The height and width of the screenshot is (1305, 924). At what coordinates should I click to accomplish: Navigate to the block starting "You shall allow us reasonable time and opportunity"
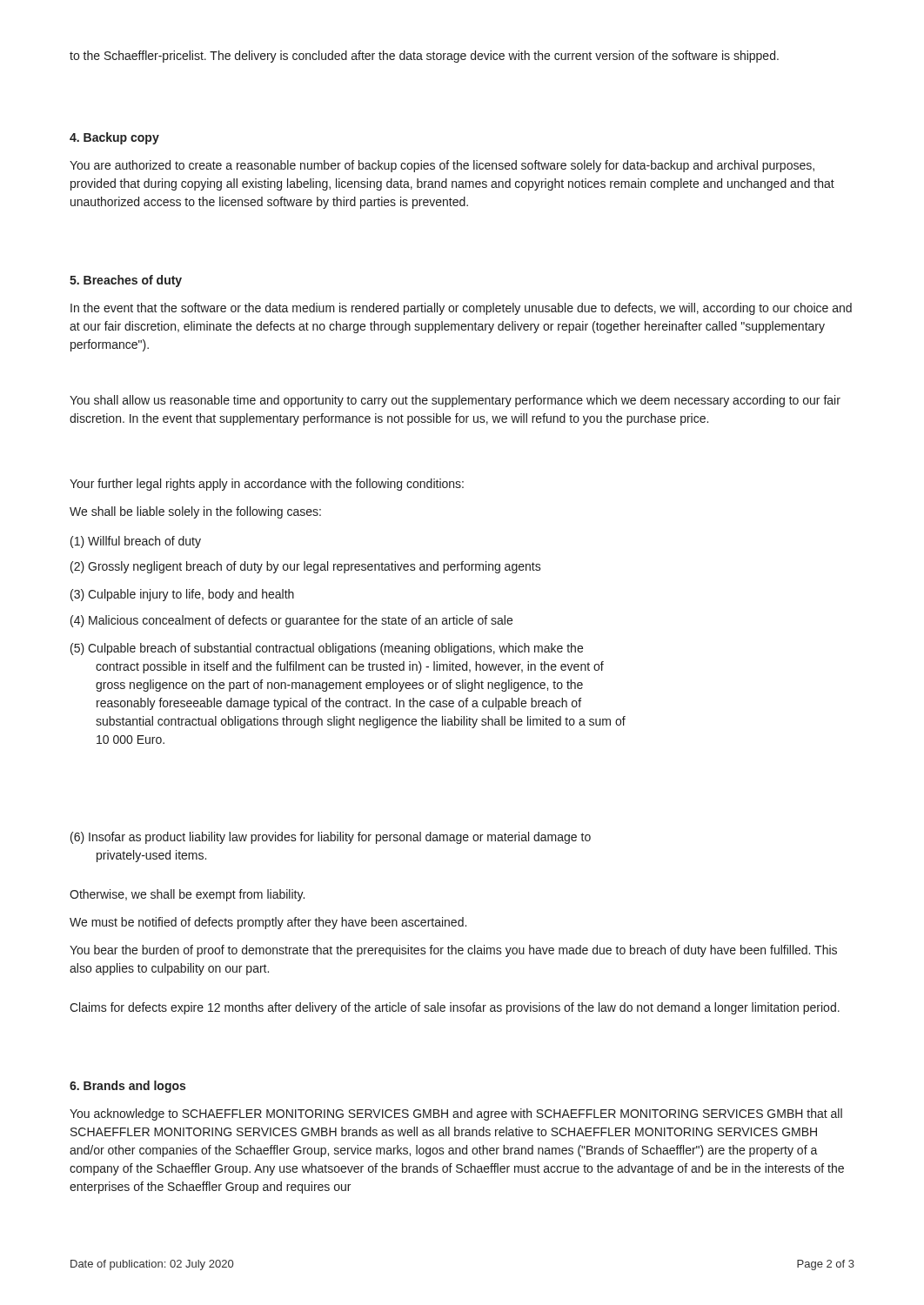[462, 410]
